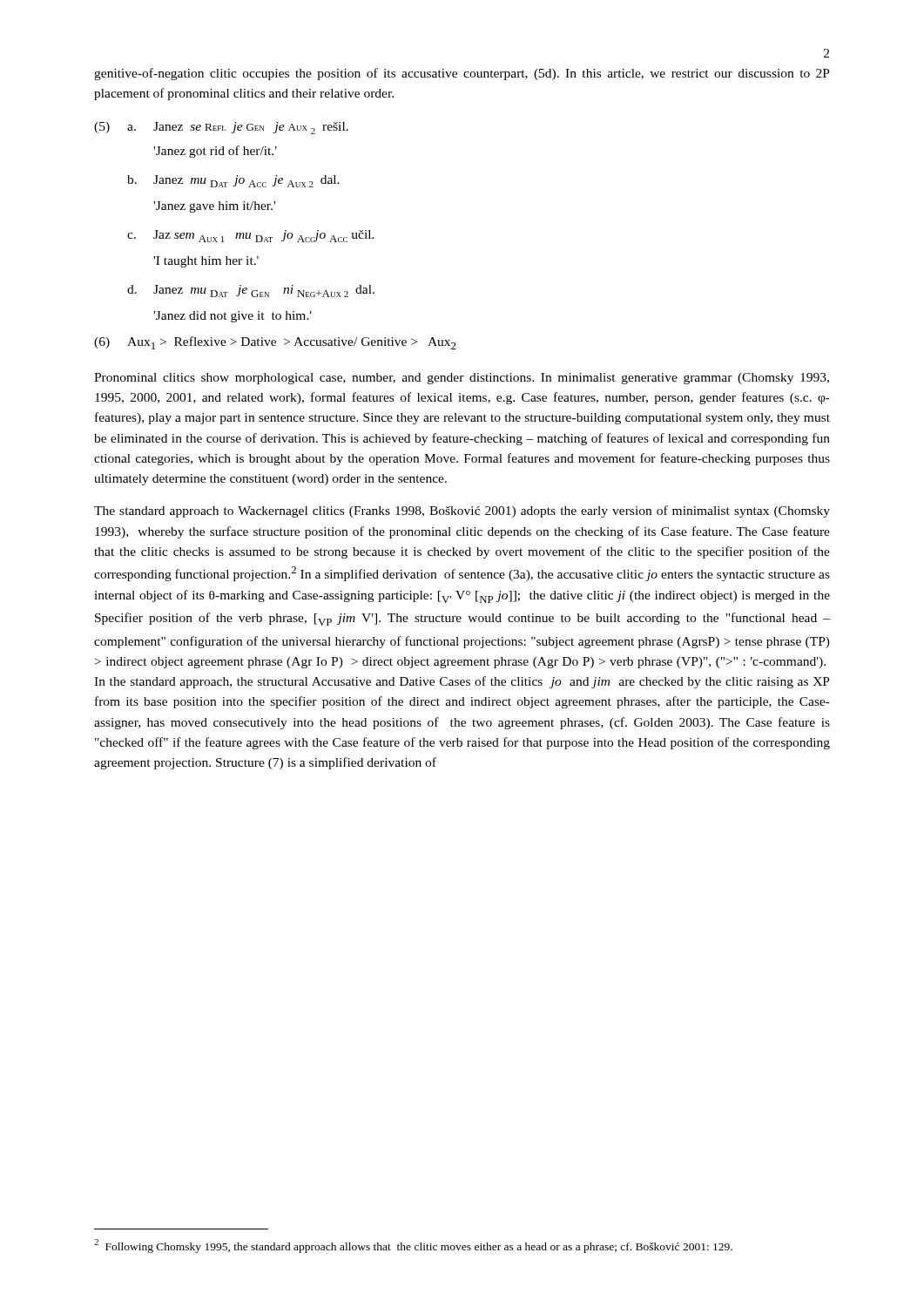Locate the block of text that opens with "d. Janez mu Dat je Gen ni"
This screenshot has width=924, height=1307.
[251, 291]
